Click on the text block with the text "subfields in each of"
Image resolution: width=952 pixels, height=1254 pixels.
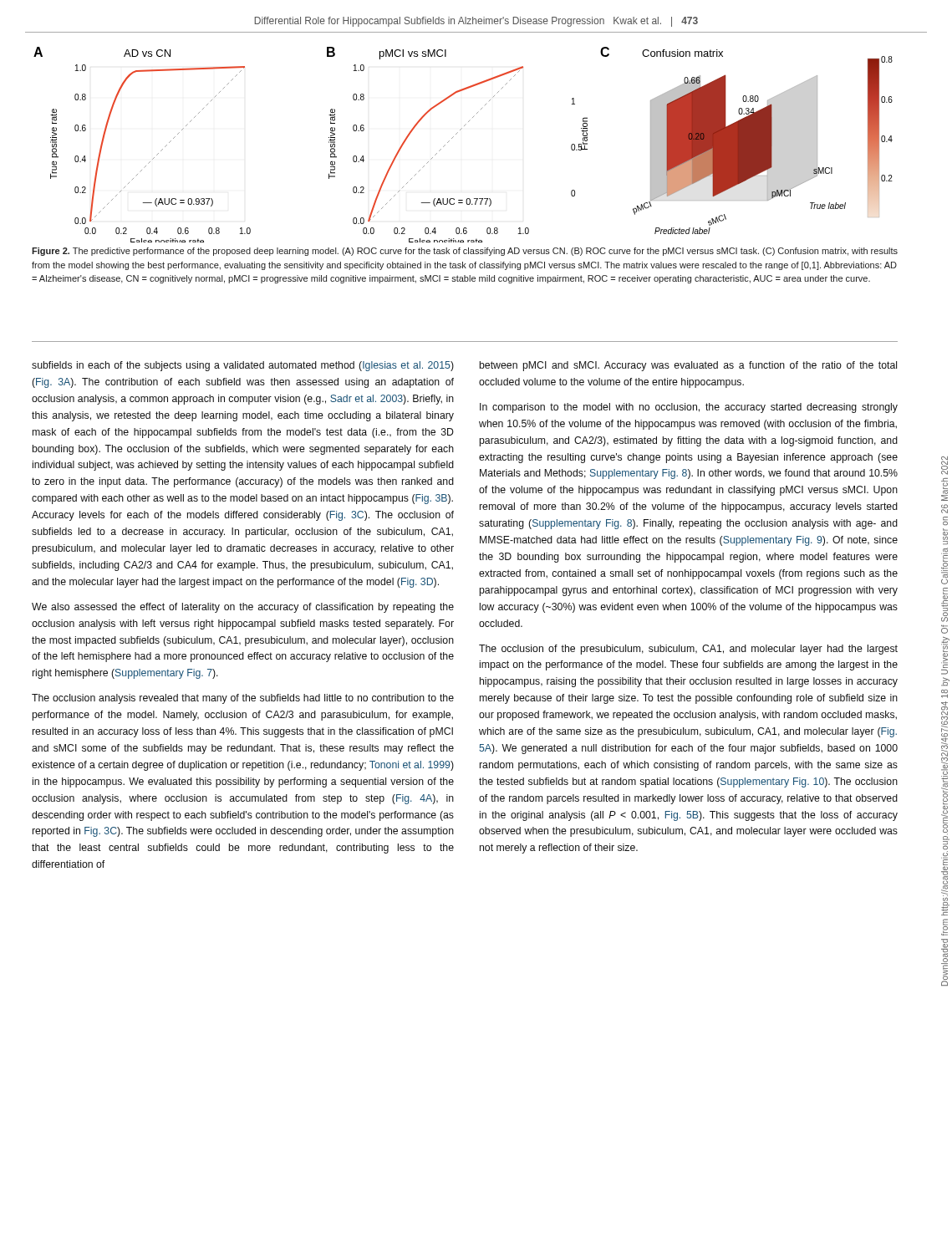tap(243, 616)
